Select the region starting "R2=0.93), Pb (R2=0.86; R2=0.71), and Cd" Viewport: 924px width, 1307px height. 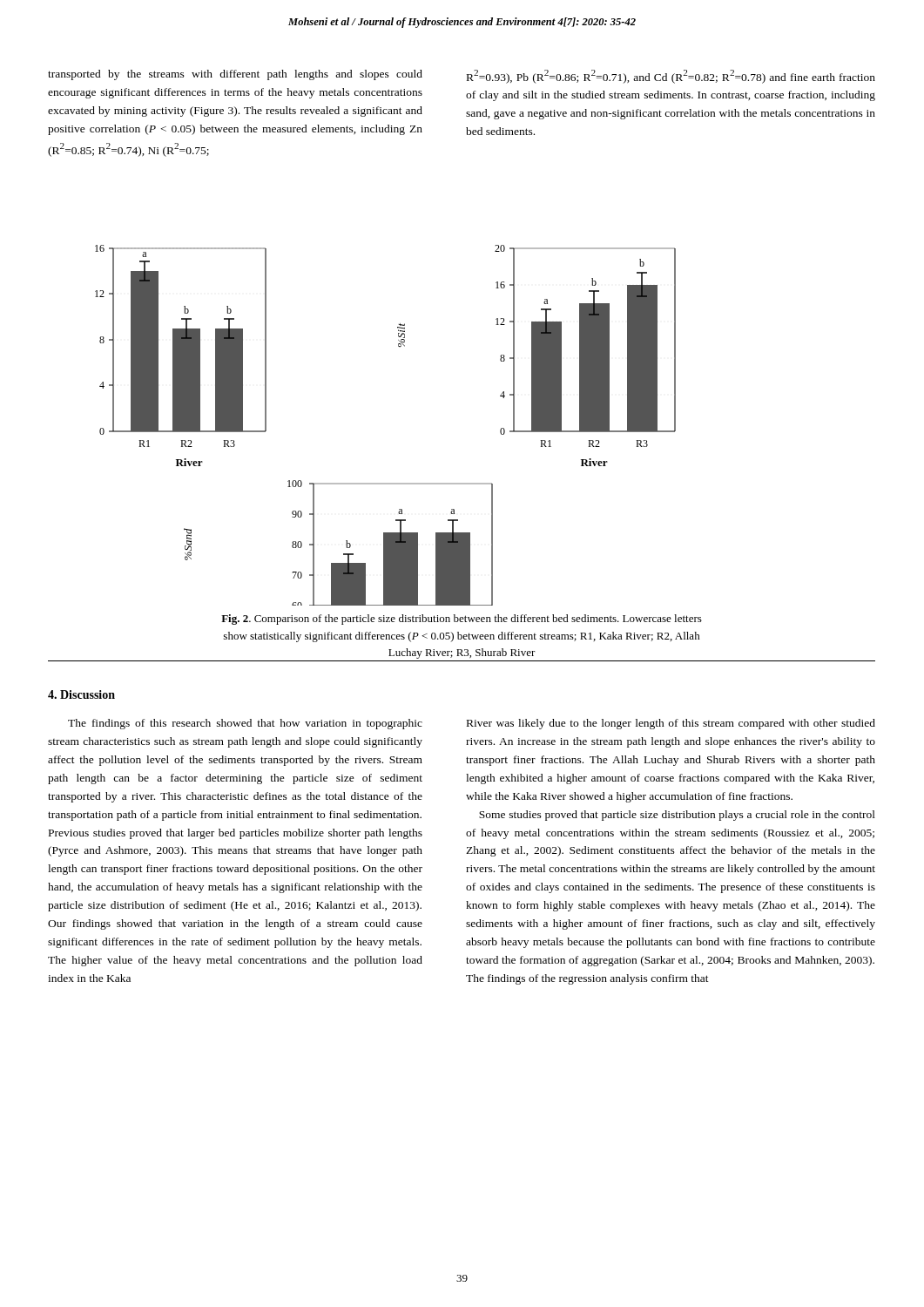pos(671,102)
